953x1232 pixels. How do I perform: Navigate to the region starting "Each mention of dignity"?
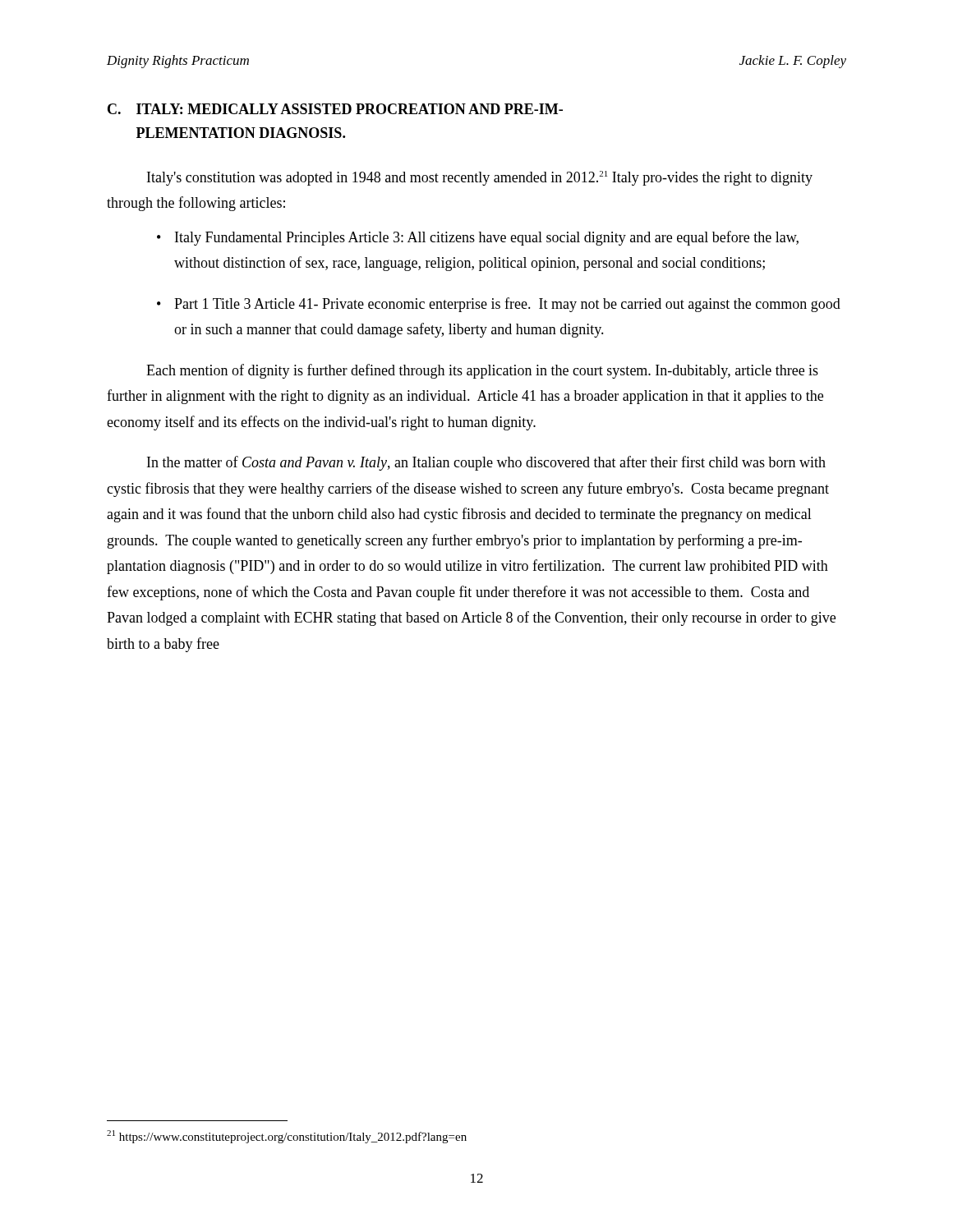(465, 396)
